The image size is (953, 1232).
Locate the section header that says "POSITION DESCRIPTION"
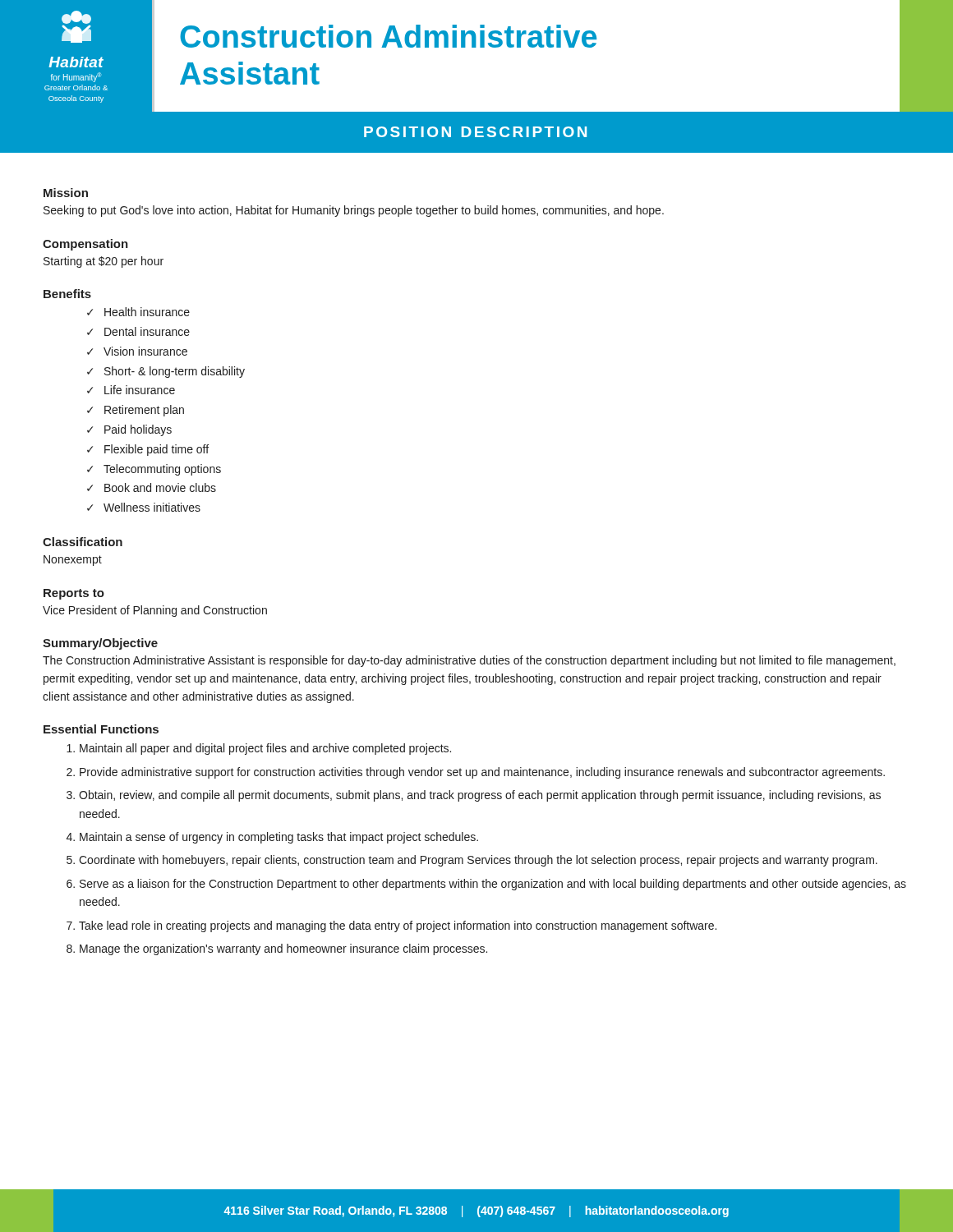pyautogui.click(x=476, y=132)
